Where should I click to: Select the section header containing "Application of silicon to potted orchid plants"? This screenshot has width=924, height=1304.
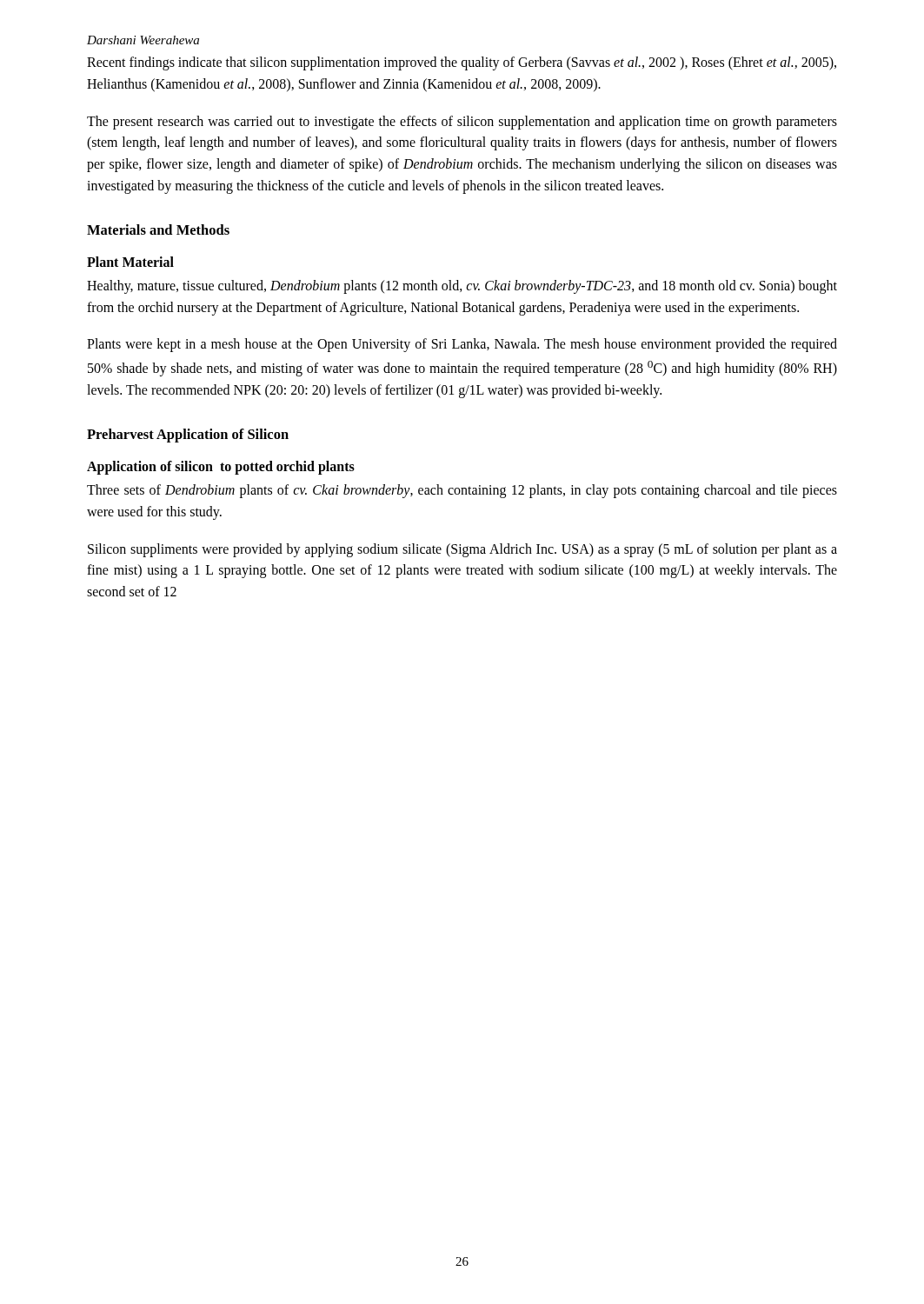tap(221, 467)
